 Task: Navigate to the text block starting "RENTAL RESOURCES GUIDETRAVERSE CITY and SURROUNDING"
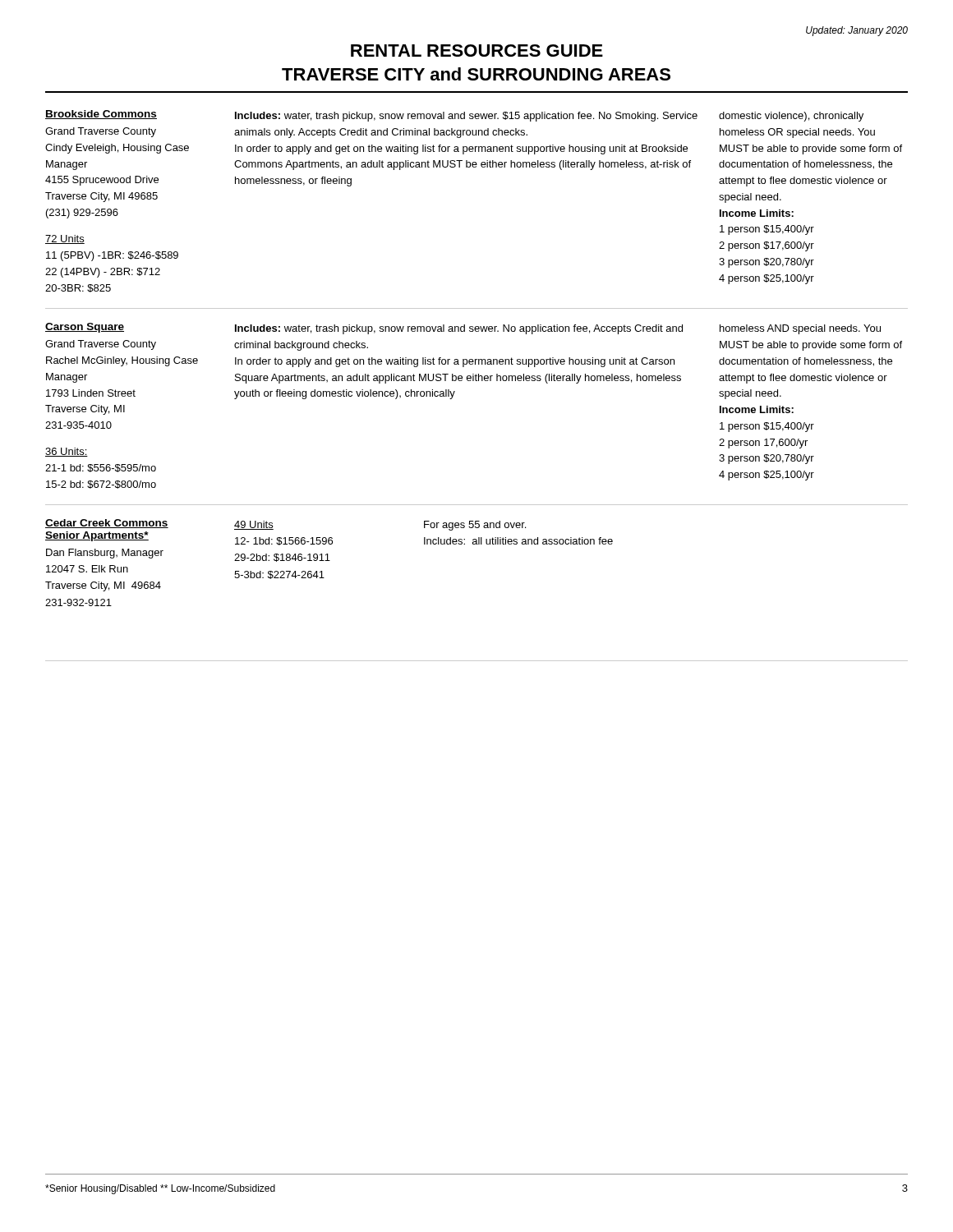click(x=476, y=62)
